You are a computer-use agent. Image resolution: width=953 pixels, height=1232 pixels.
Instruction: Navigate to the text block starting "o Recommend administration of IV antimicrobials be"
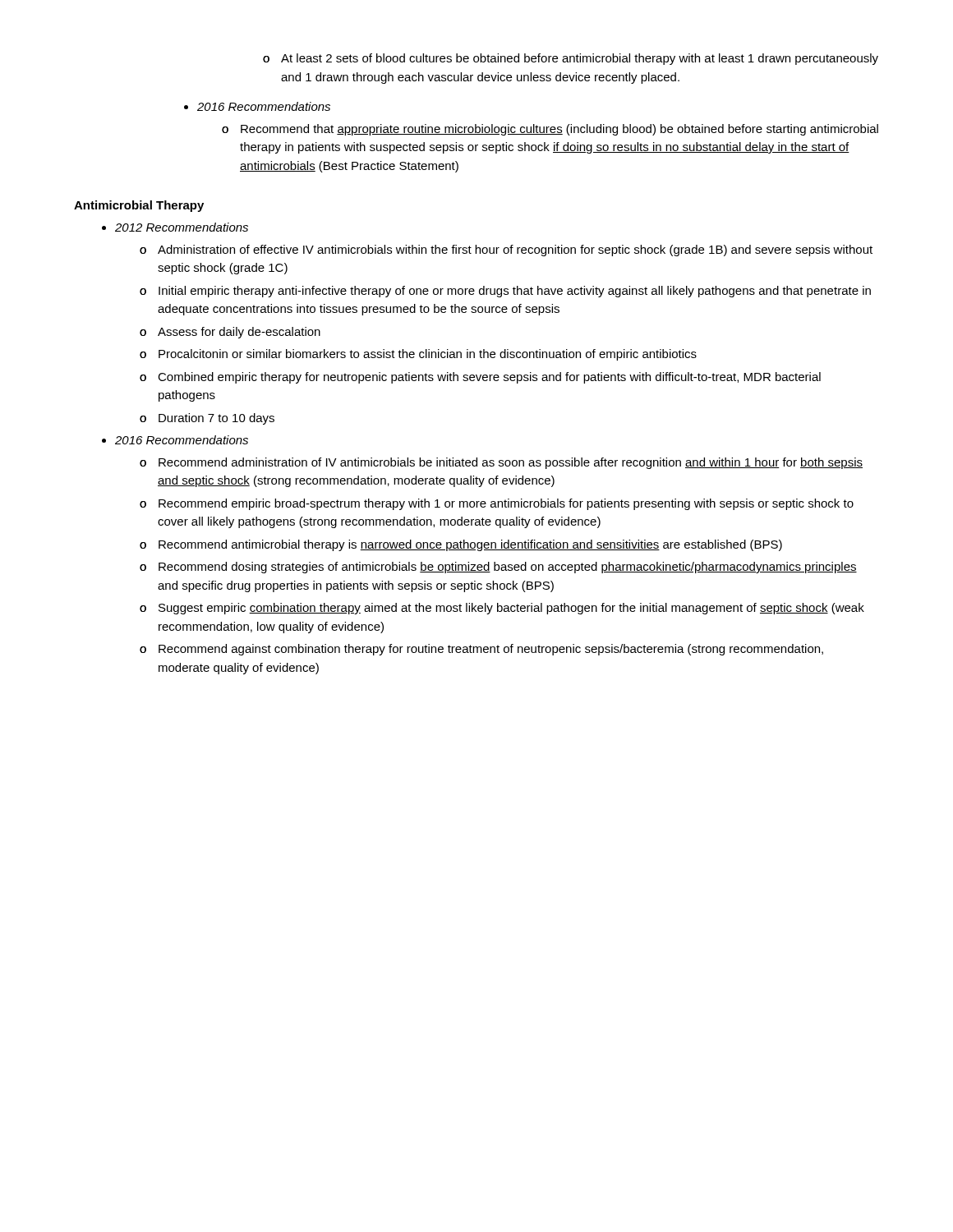pos(501,470)
